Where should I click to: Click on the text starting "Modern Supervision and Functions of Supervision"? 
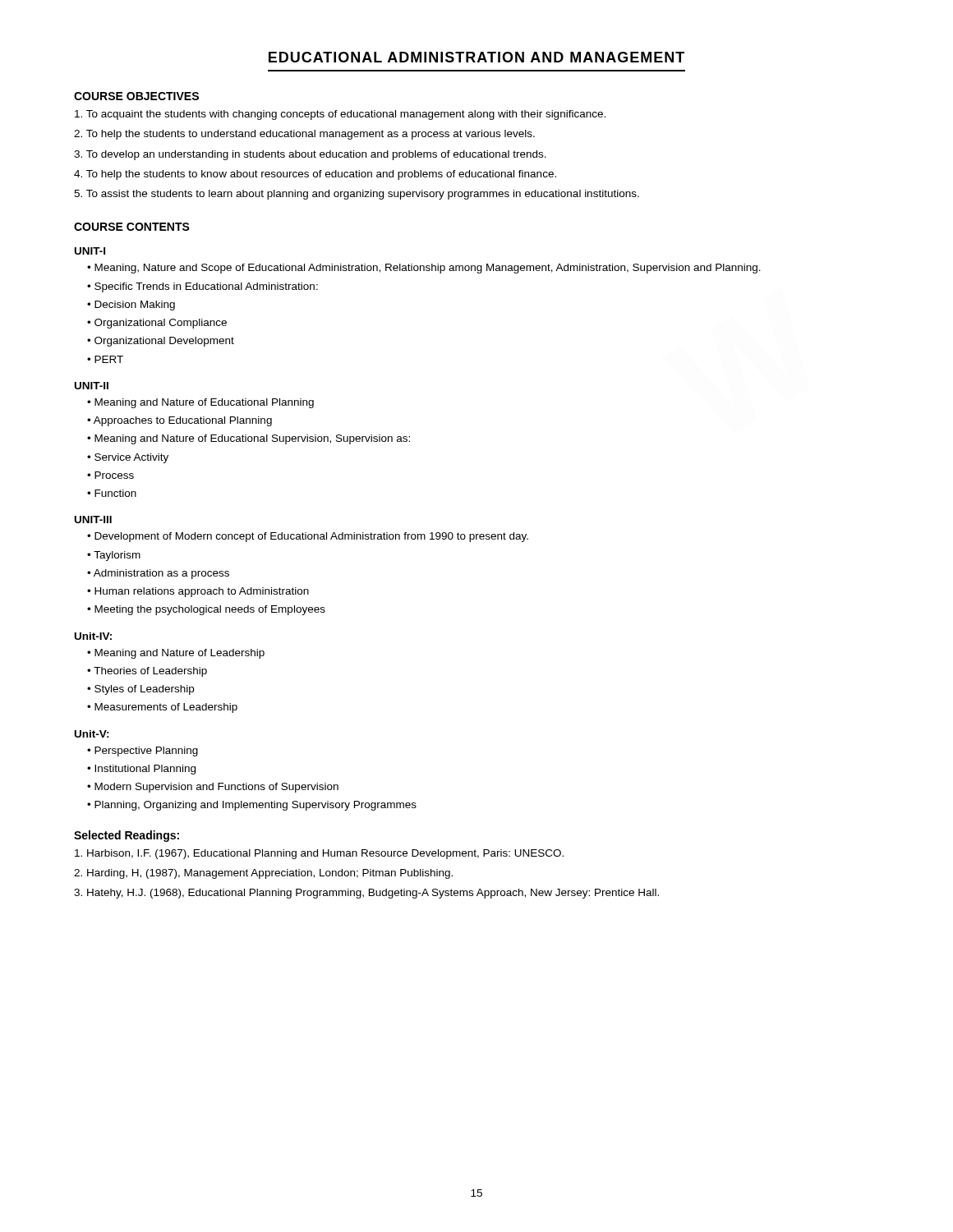pos(216,786)
